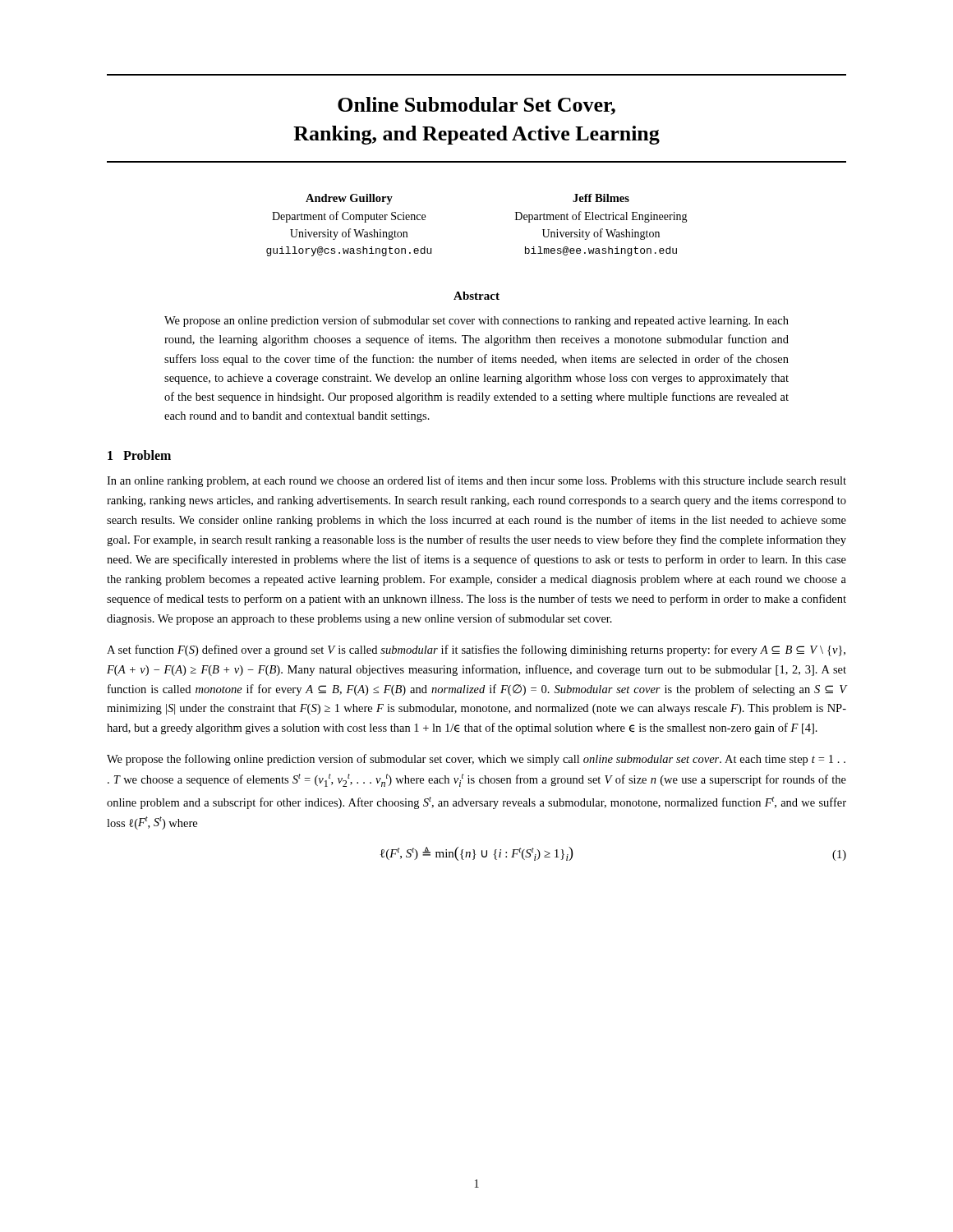Viewport: 953px width, 1232px height.
Task: Locate the text "1 Problem"
Action: pos(139,456)
